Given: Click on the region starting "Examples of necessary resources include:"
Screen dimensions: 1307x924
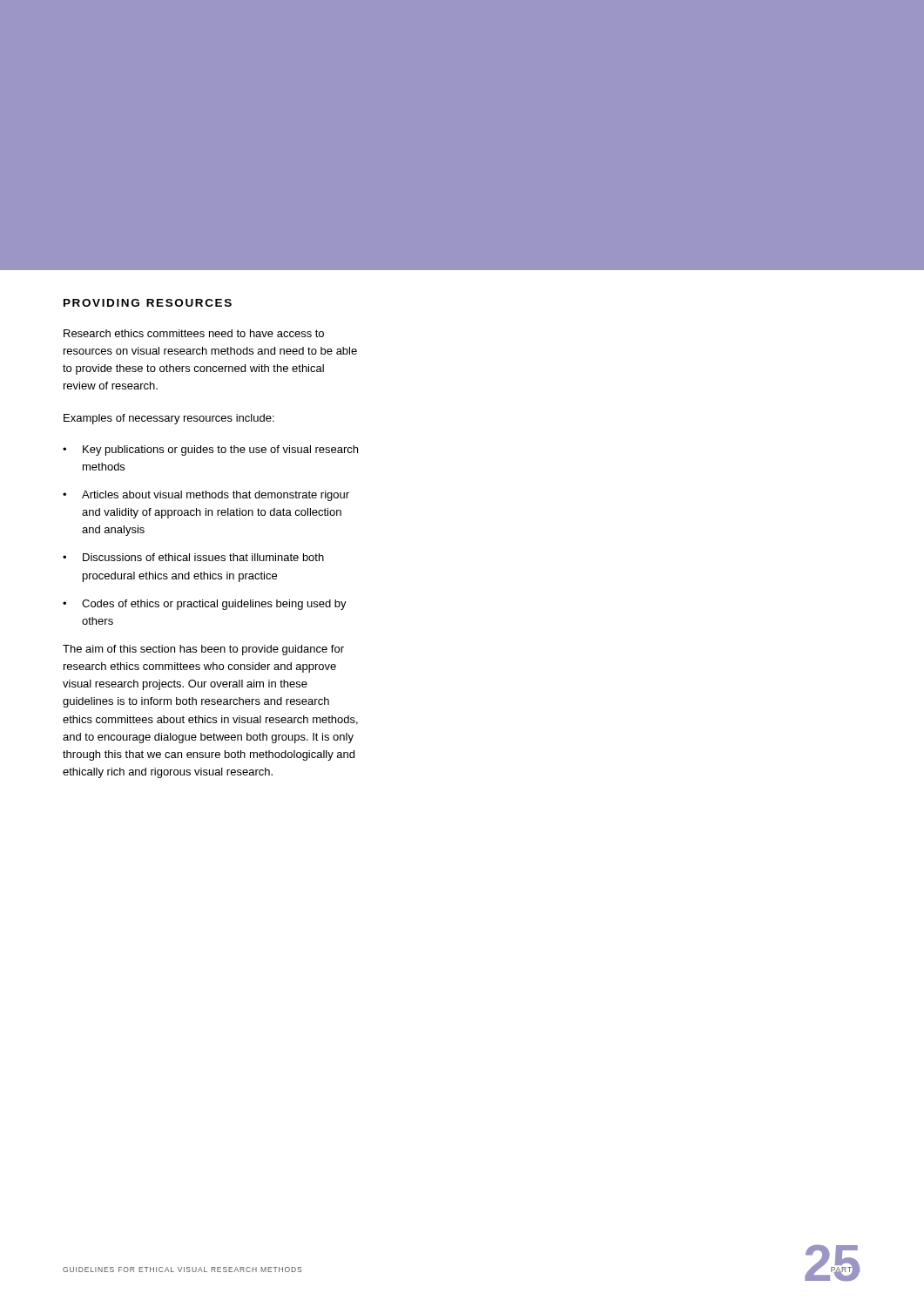Looking at the screenshot, I should point(169,417).
